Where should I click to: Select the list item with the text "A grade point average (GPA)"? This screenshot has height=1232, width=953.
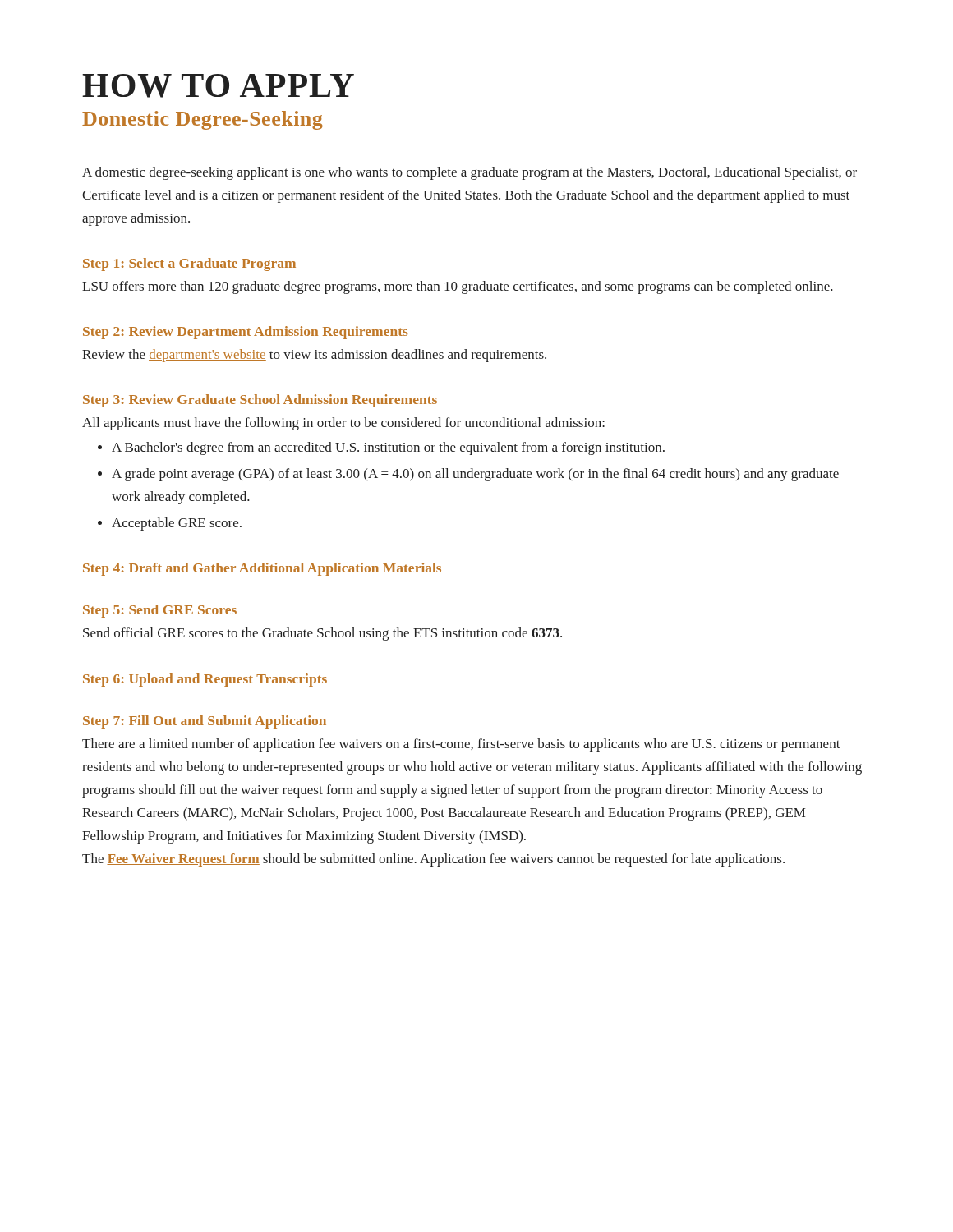[x=476, y=486]
